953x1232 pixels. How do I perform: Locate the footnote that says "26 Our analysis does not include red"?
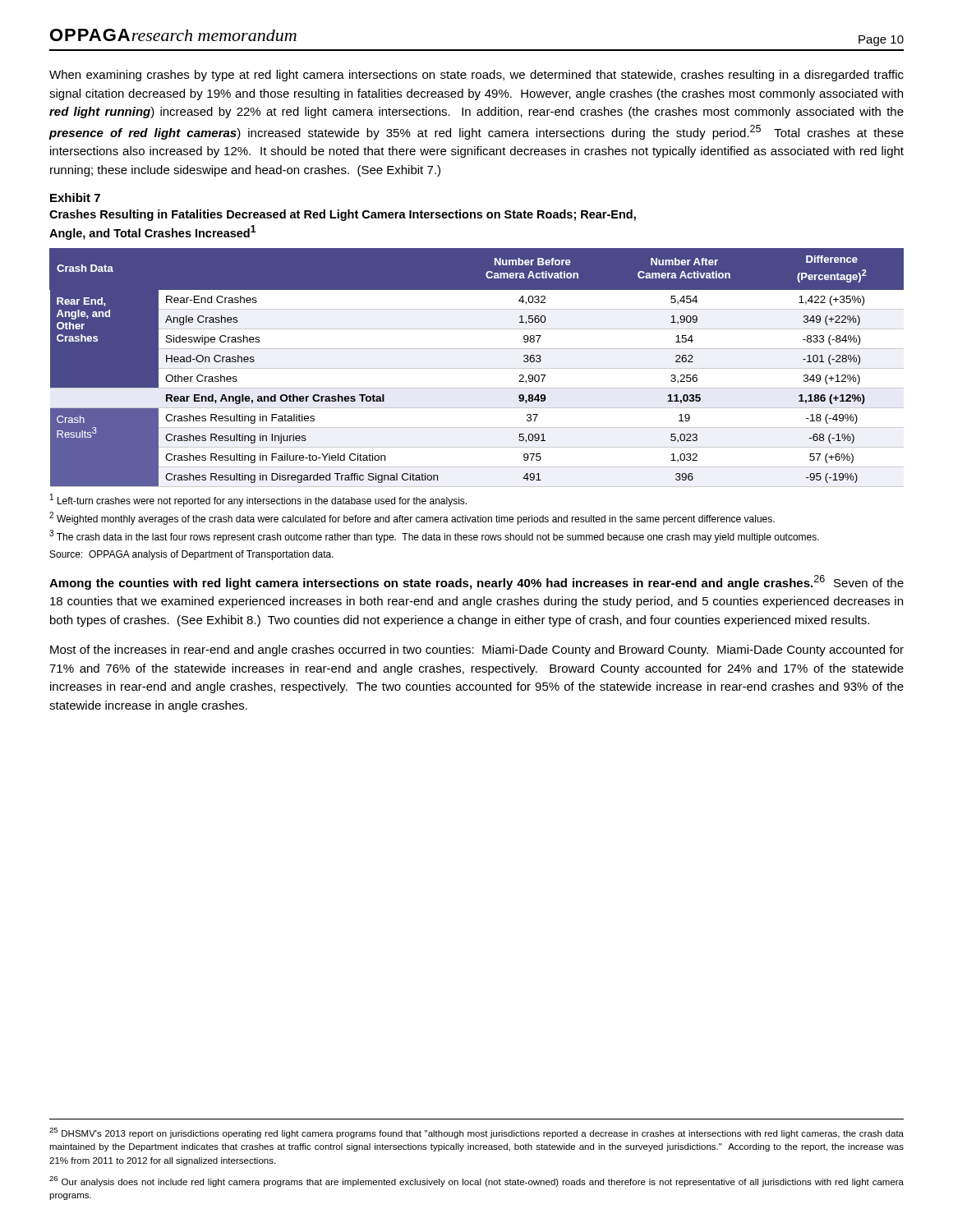coord(476,1187)
